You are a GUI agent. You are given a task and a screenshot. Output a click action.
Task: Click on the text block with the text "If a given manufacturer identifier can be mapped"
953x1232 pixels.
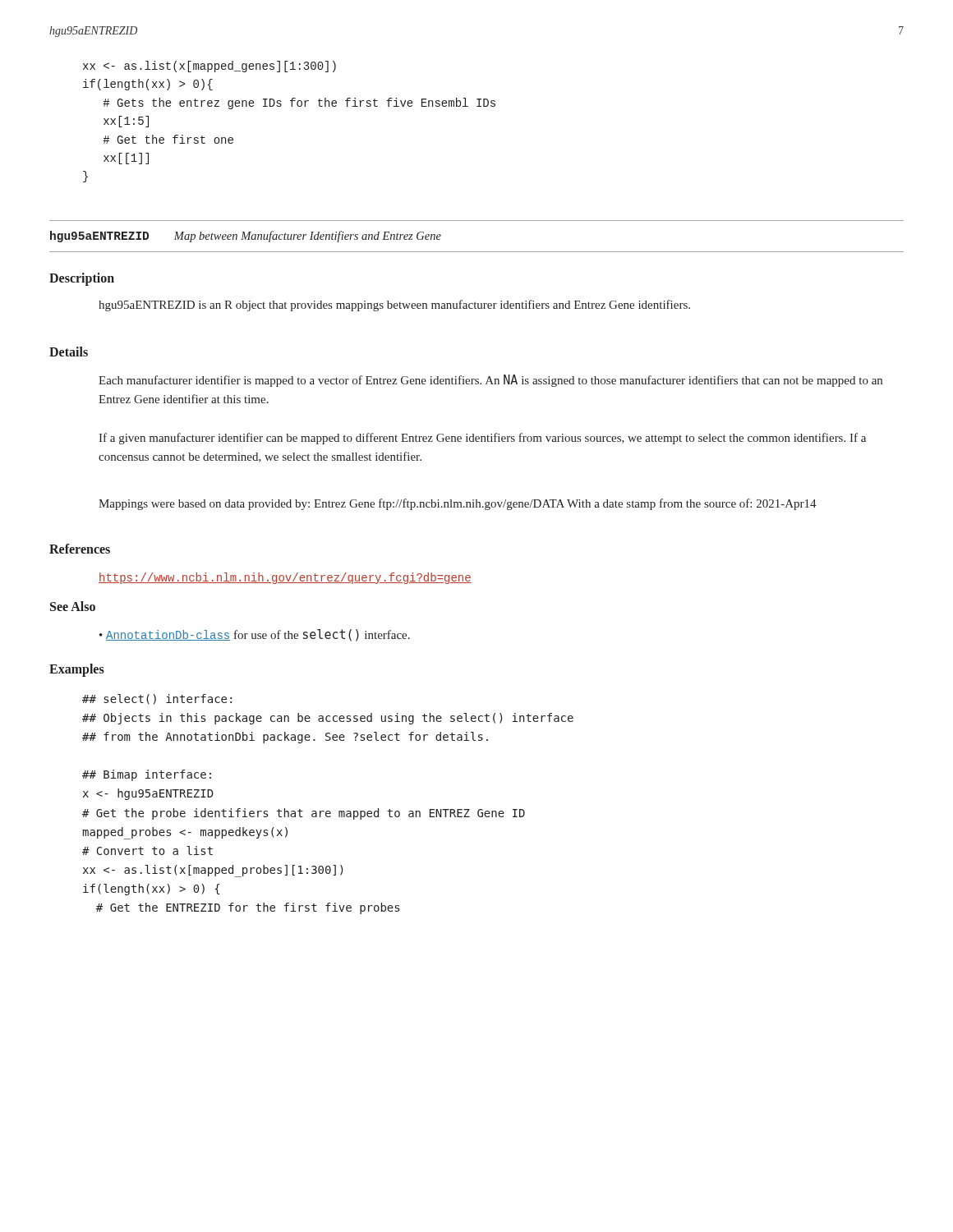tap(482, 447)
